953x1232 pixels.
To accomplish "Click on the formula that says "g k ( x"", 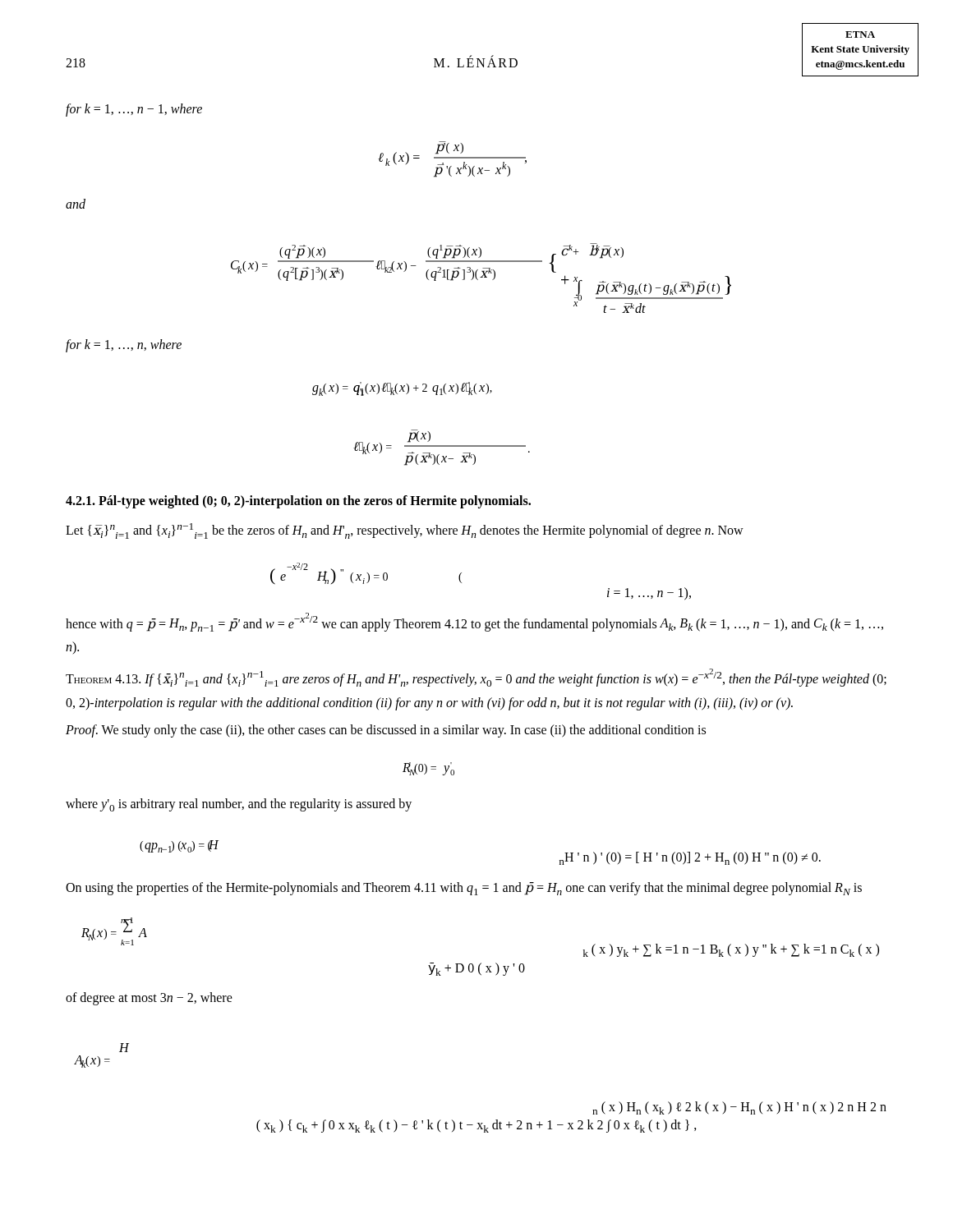I will click(x=476, y=386).
